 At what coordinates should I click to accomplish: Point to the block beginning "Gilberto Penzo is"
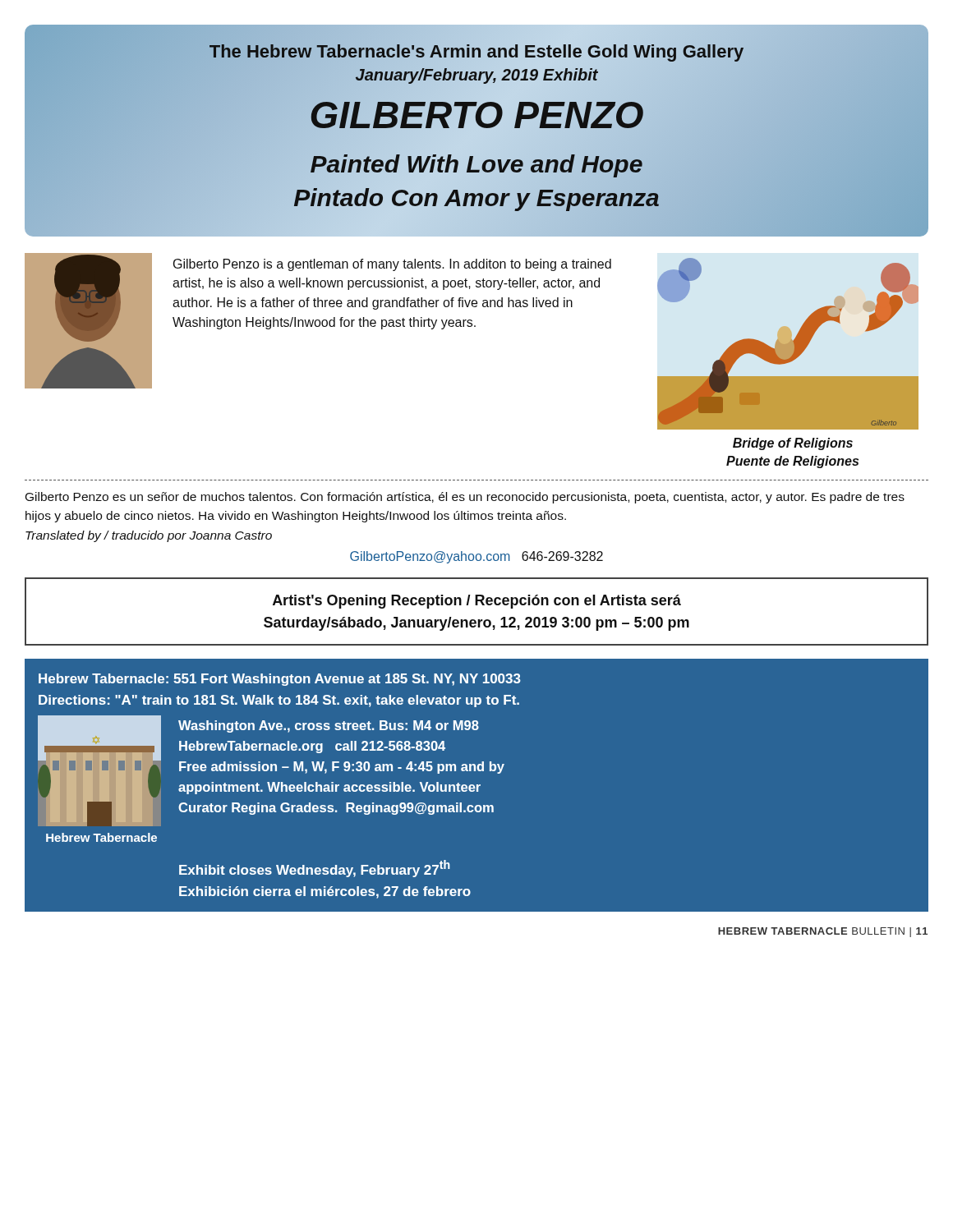tap(392, 293)
